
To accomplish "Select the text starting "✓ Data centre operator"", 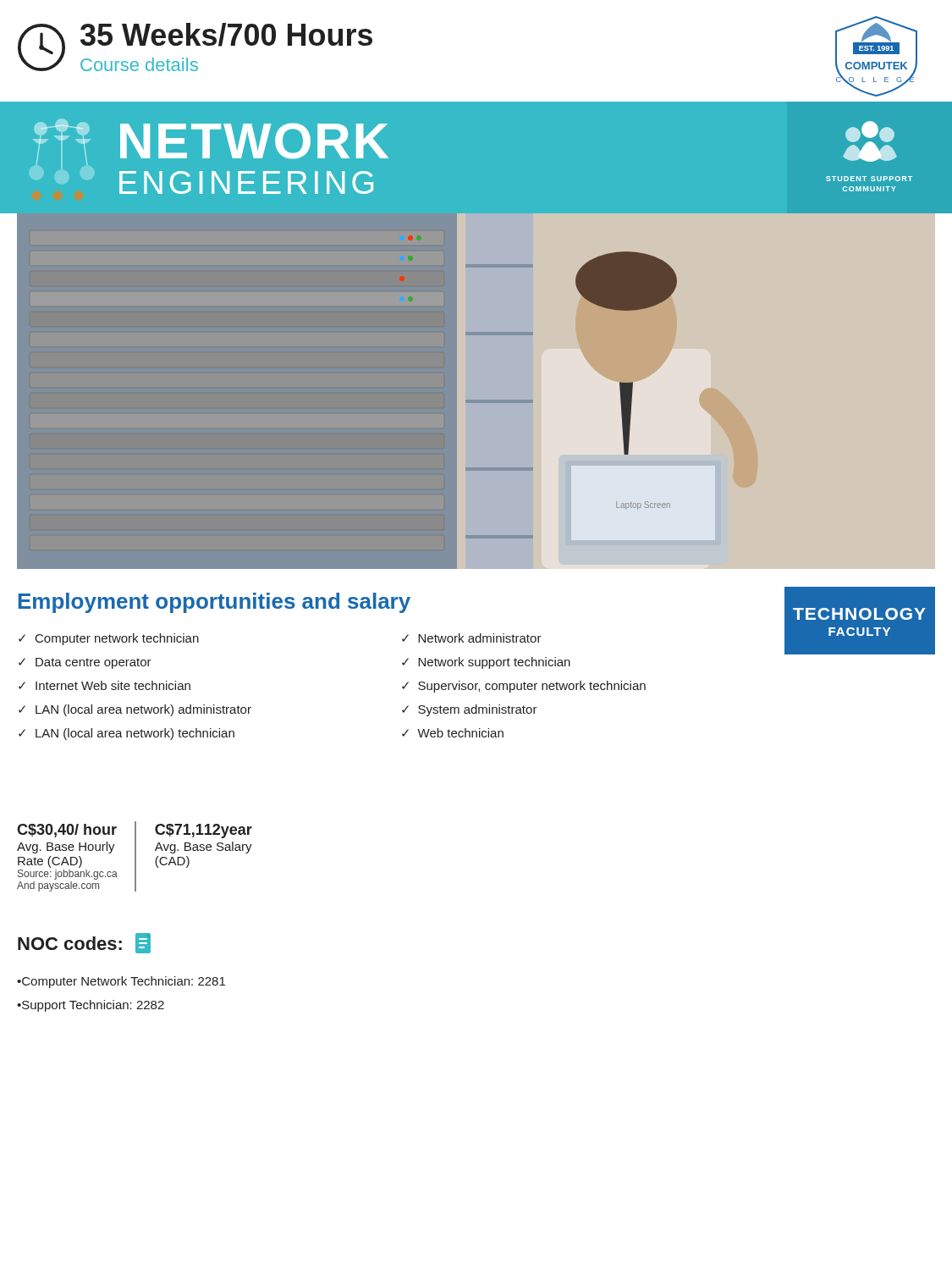I will pyautogui.click(x=84, y=662).
